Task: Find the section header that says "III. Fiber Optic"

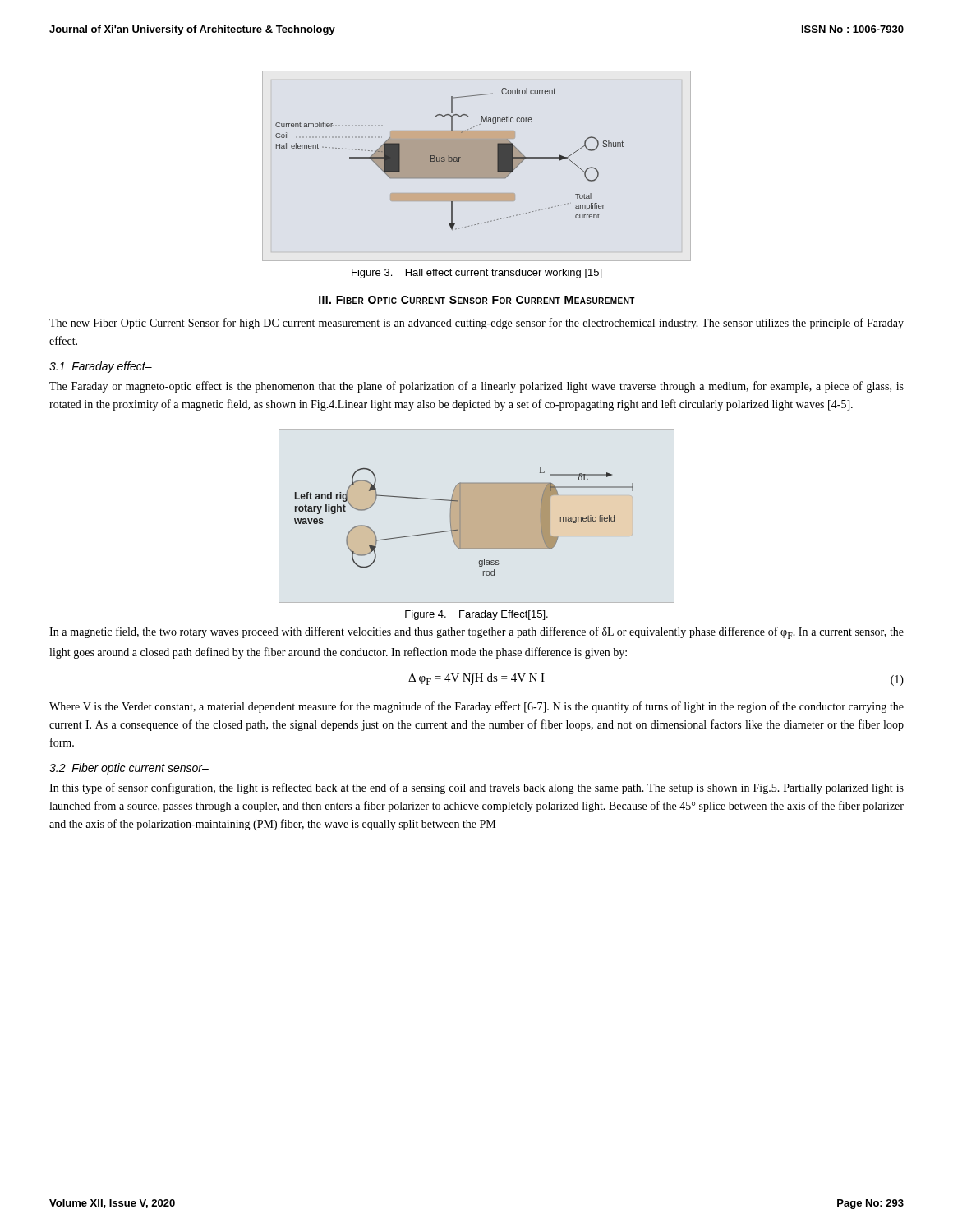Action: [476, 300]
